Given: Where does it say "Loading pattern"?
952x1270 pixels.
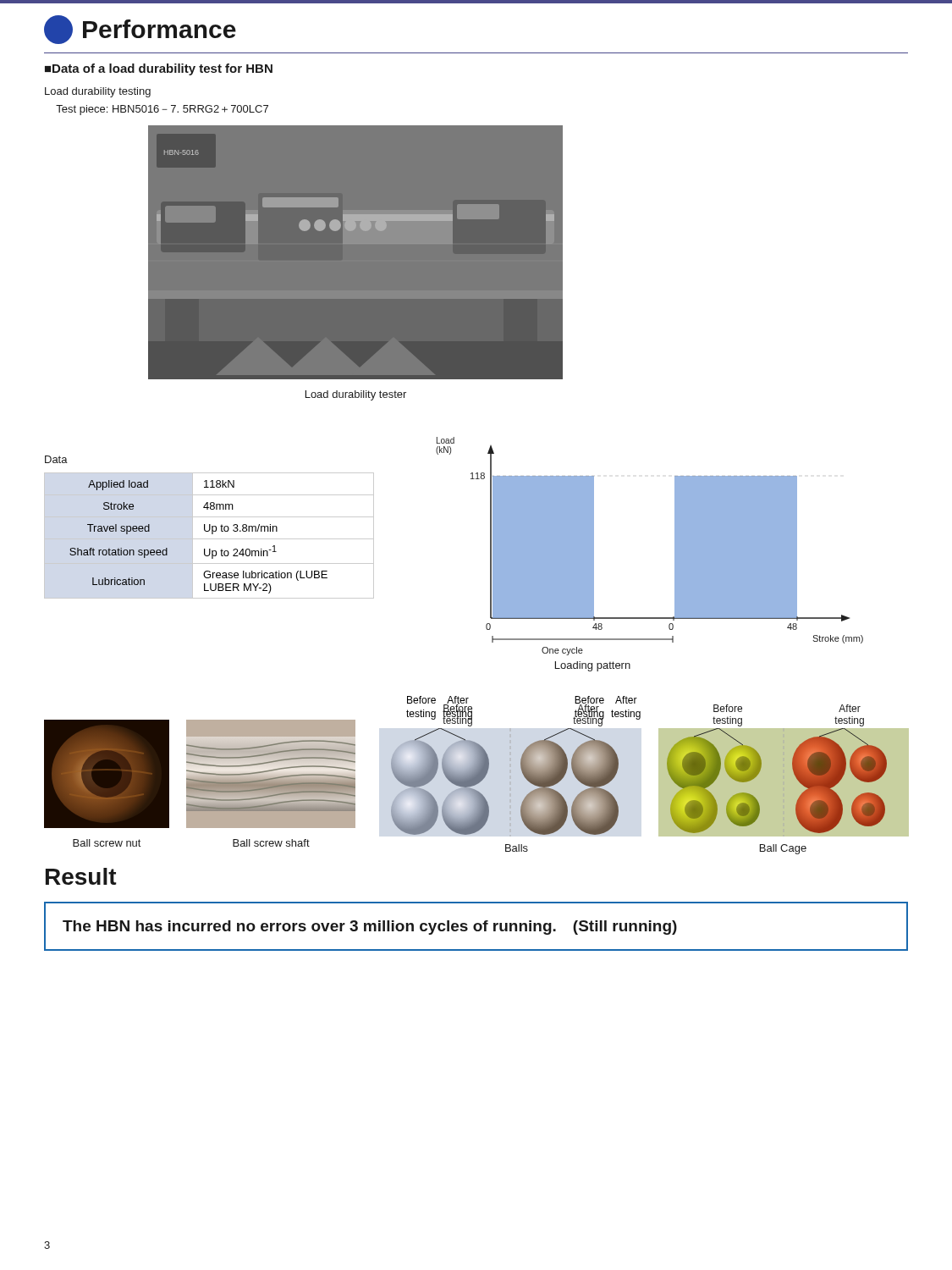Looking at the screenshot, I should [x=592, y=665].
